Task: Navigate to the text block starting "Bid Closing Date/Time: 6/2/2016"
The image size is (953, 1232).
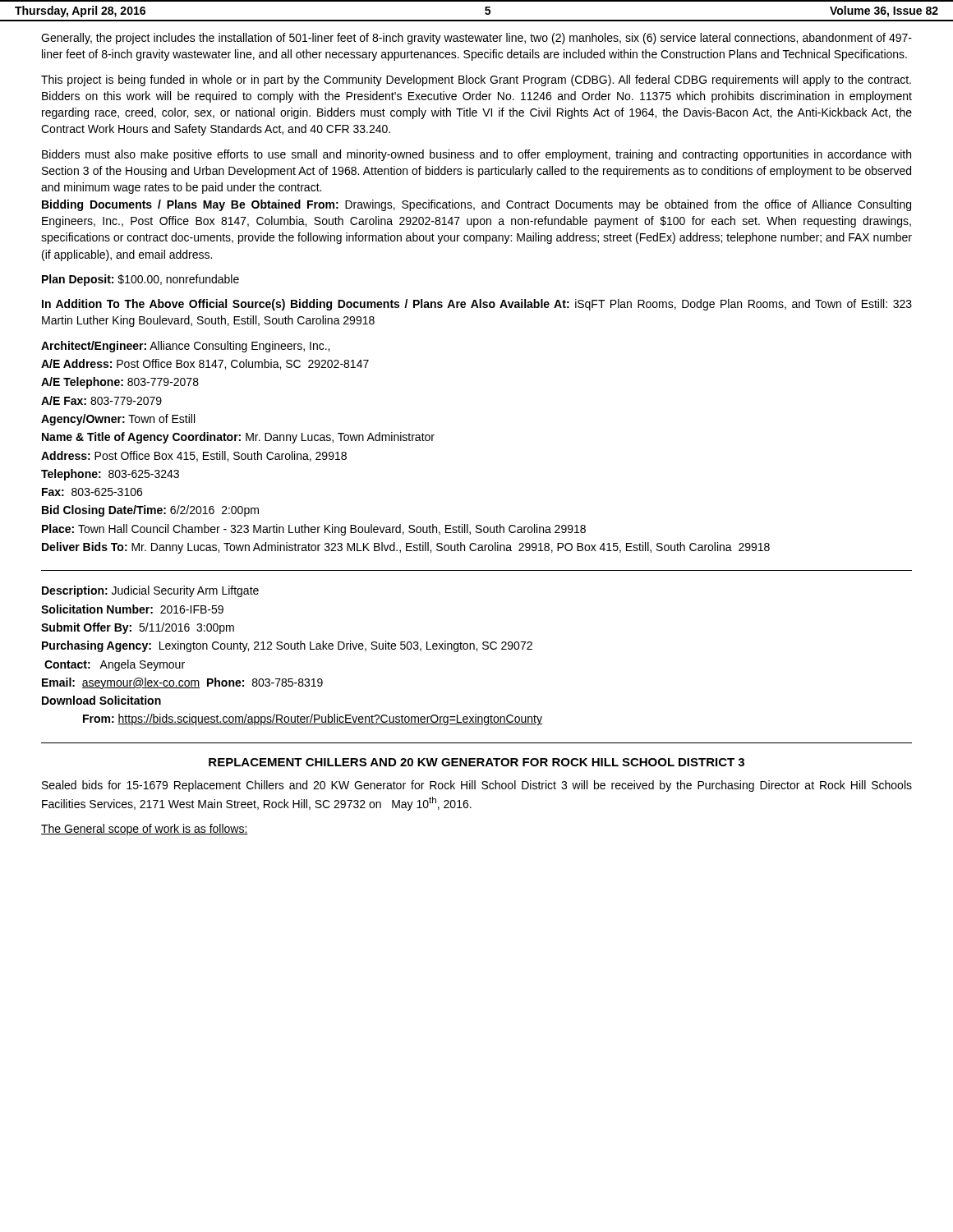Action: (150, 510)
